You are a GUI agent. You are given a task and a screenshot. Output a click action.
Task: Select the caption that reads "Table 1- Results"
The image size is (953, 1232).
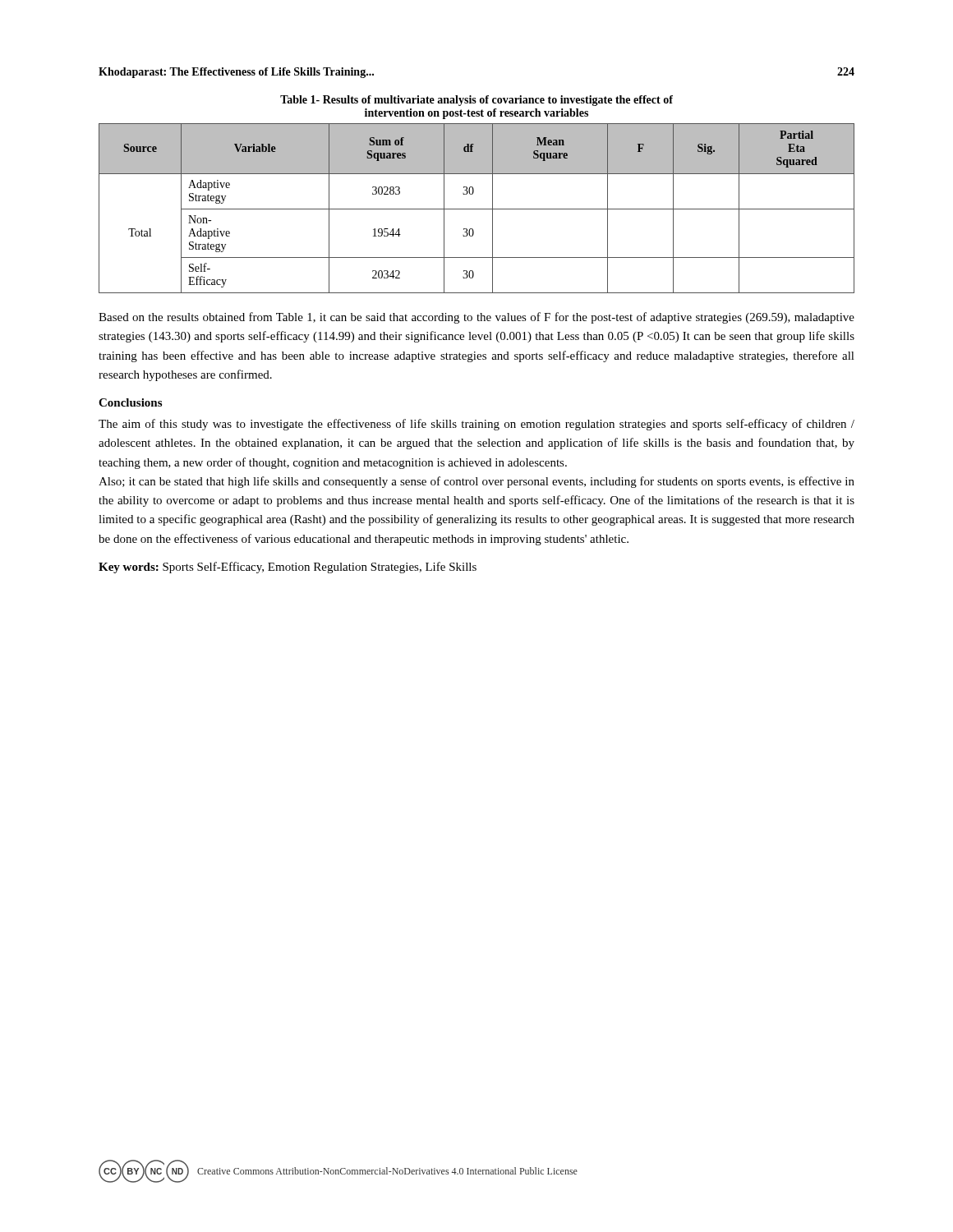[x=476, y=106]
